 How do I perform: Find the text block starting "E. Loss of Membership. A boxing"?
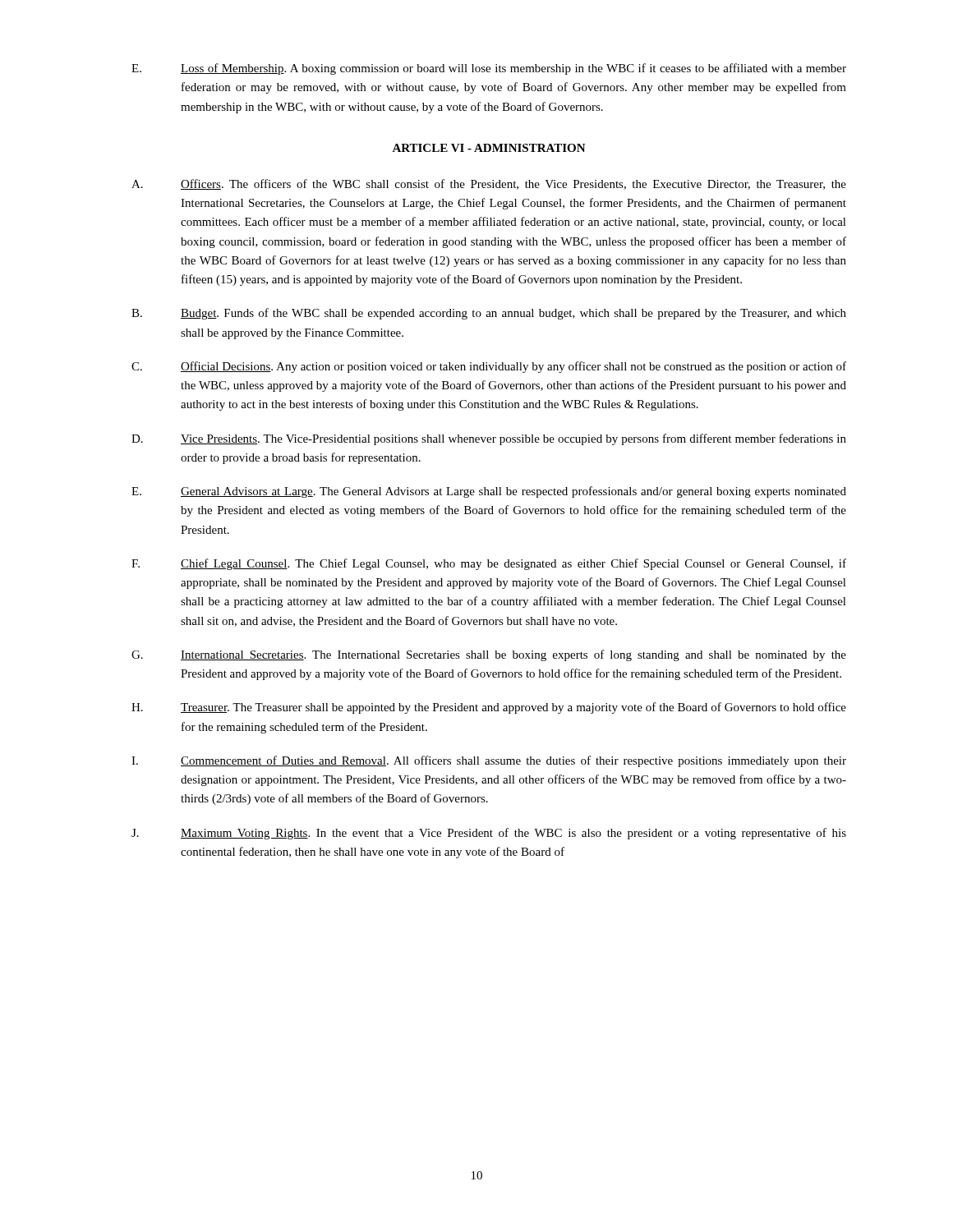click(x=489, y=88)
